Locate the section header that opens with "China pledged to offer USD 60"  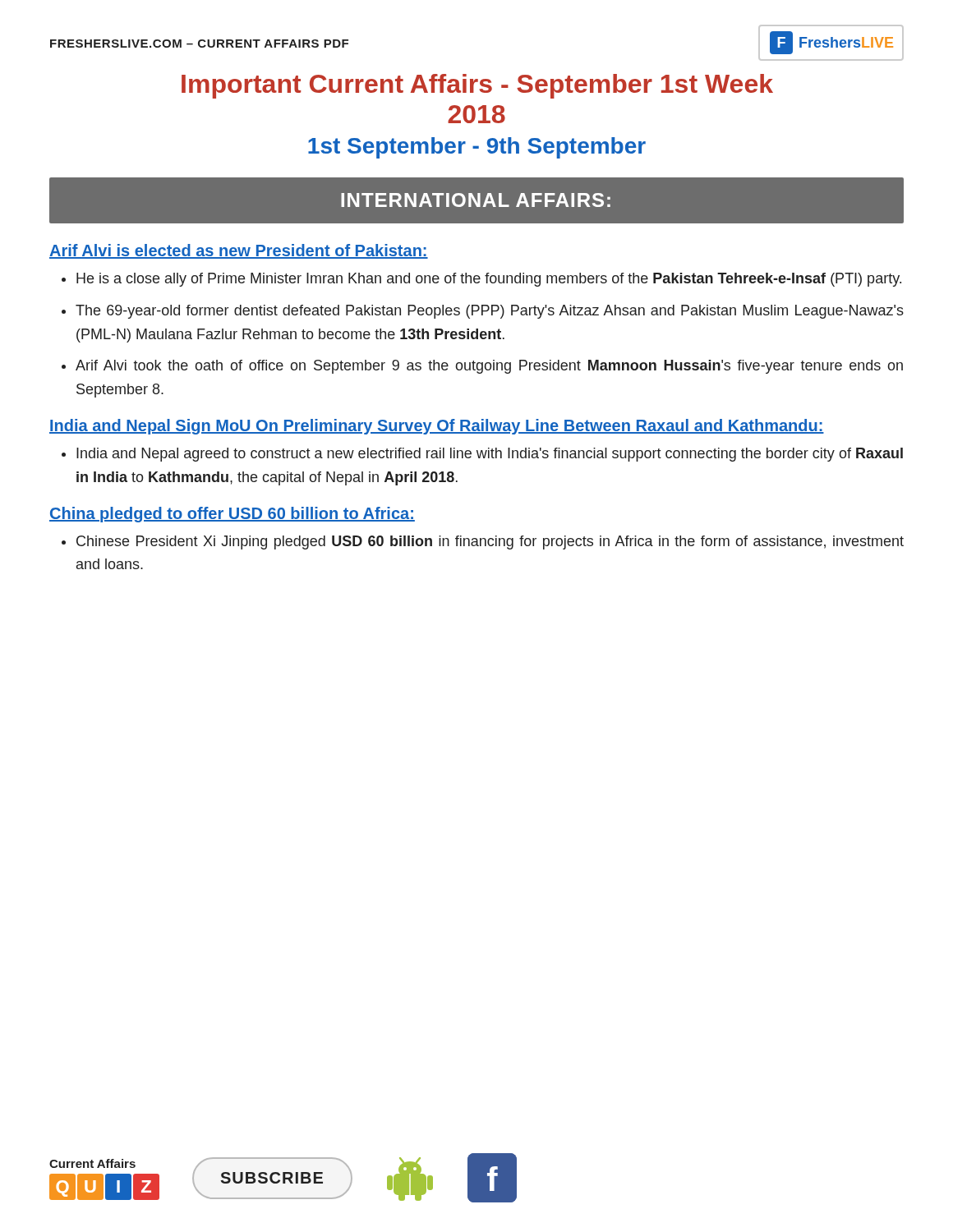coord(232,513)
